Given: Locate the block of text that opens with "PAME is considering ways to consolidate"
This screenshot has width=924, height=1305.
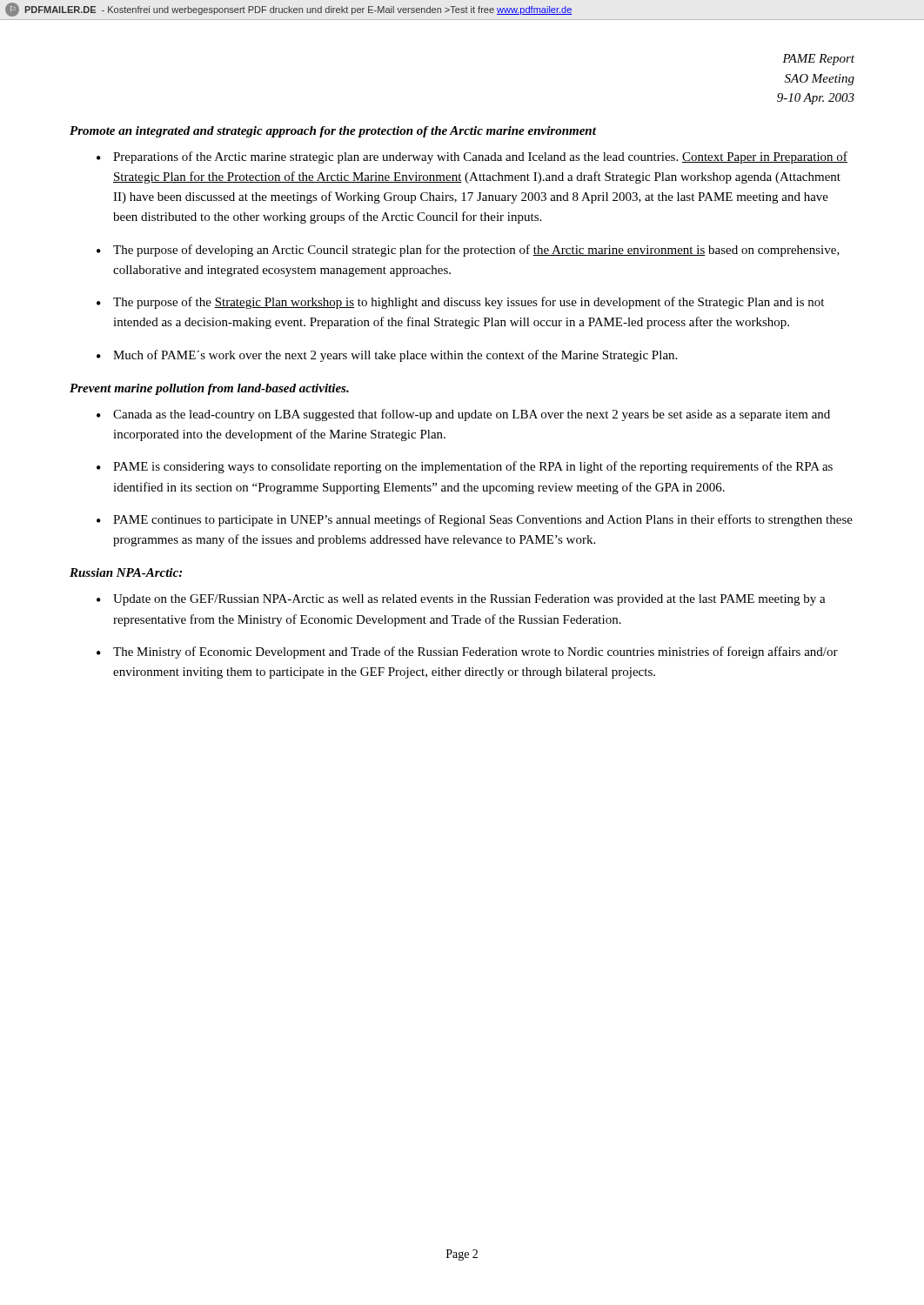Looking at the screenshot, I should pos(473,477).
